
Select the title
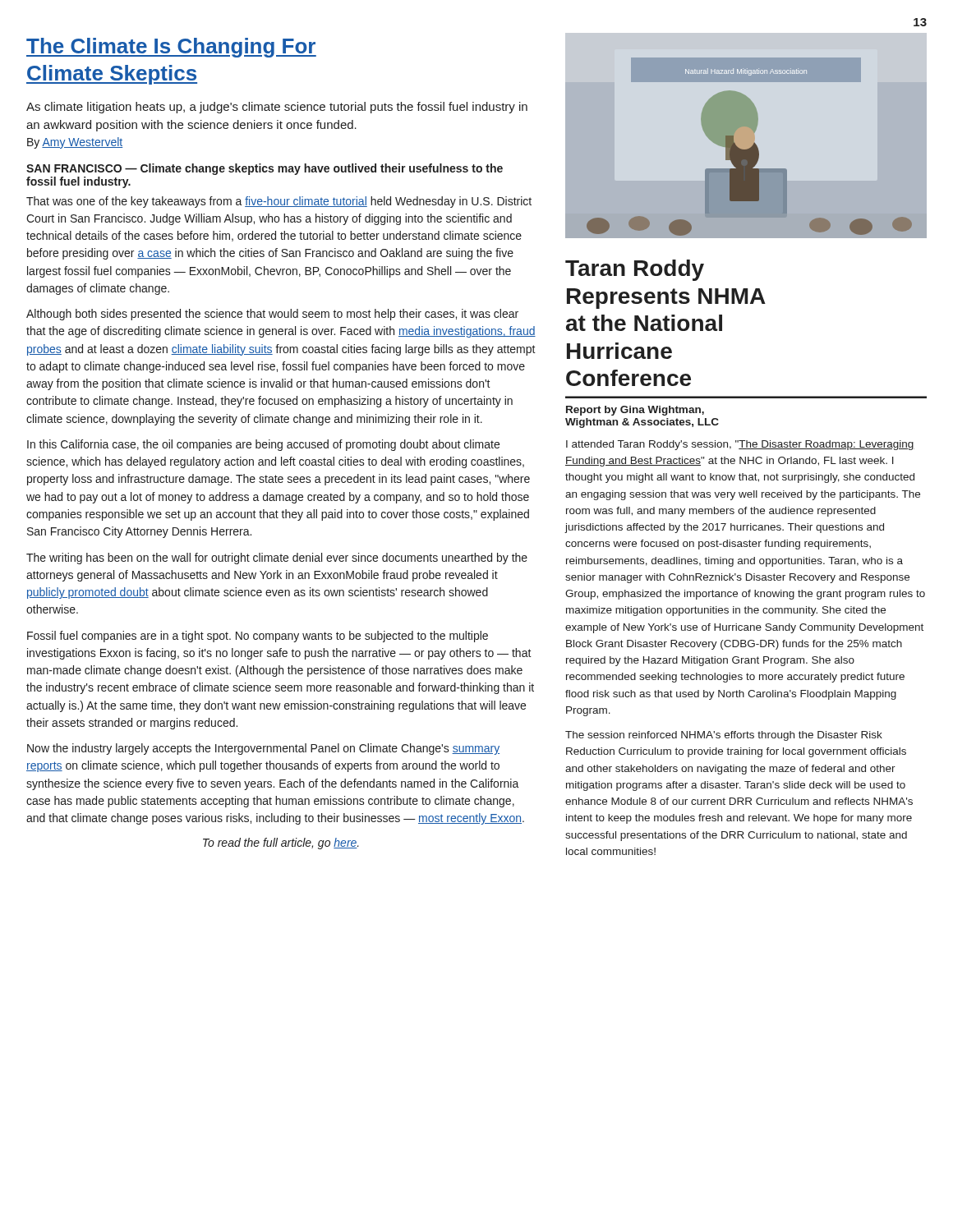coord(281,60)
